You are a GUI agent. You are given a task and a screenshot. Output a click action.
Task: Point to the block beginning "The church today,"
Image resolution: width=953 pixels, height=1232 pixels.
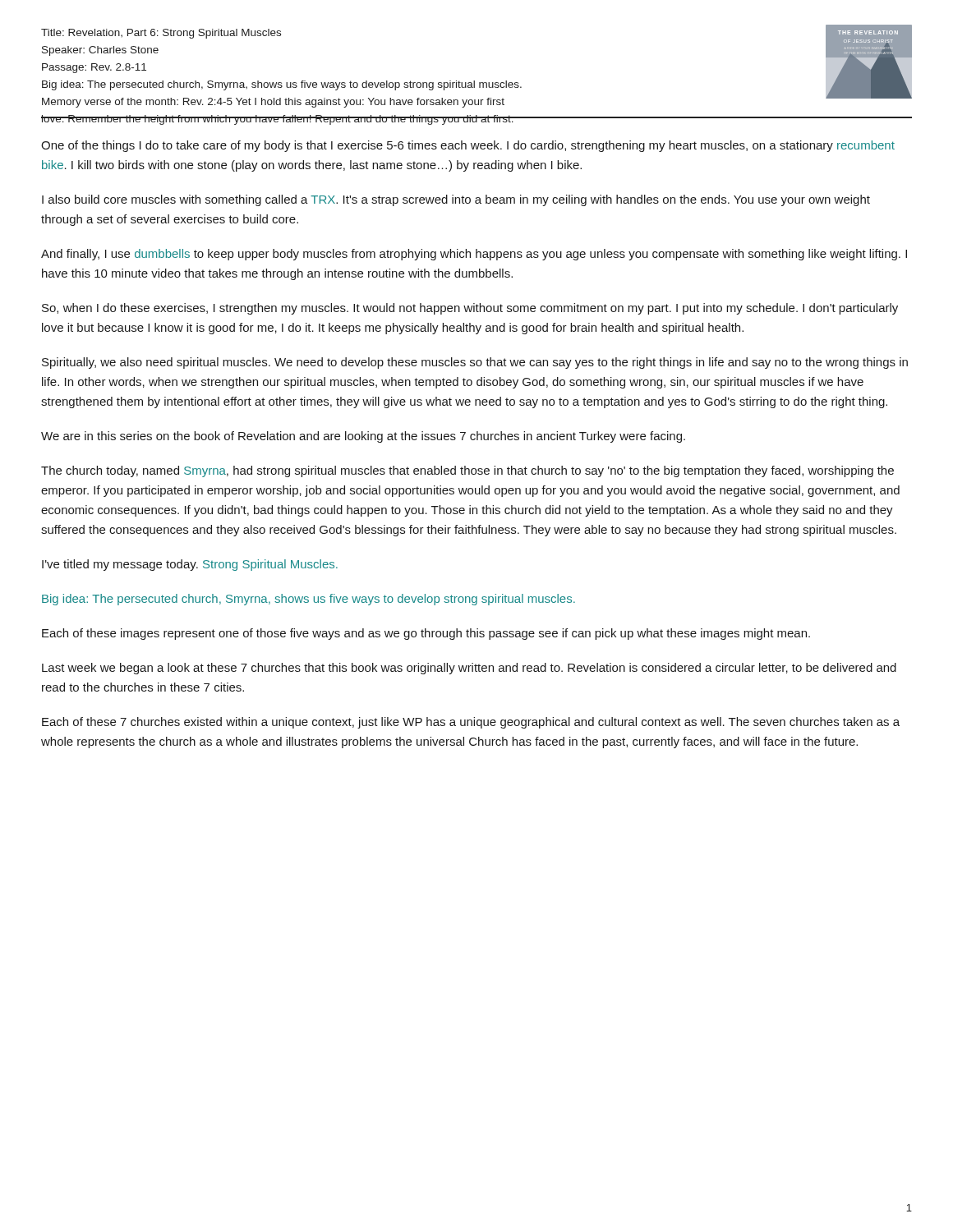point(471,500)
